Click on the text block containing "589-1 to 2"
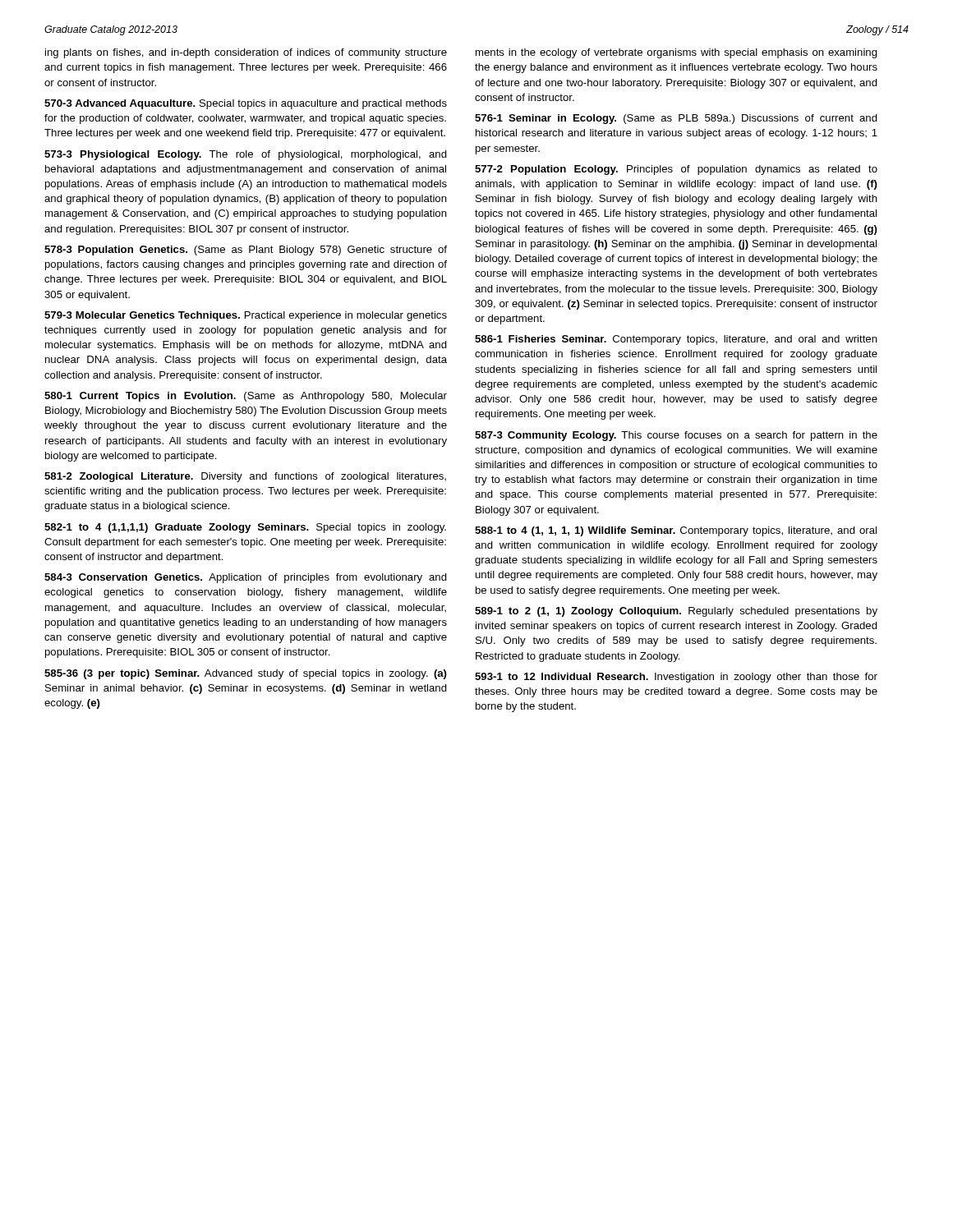Screen dimensions: 1232x953 point(676,633)
